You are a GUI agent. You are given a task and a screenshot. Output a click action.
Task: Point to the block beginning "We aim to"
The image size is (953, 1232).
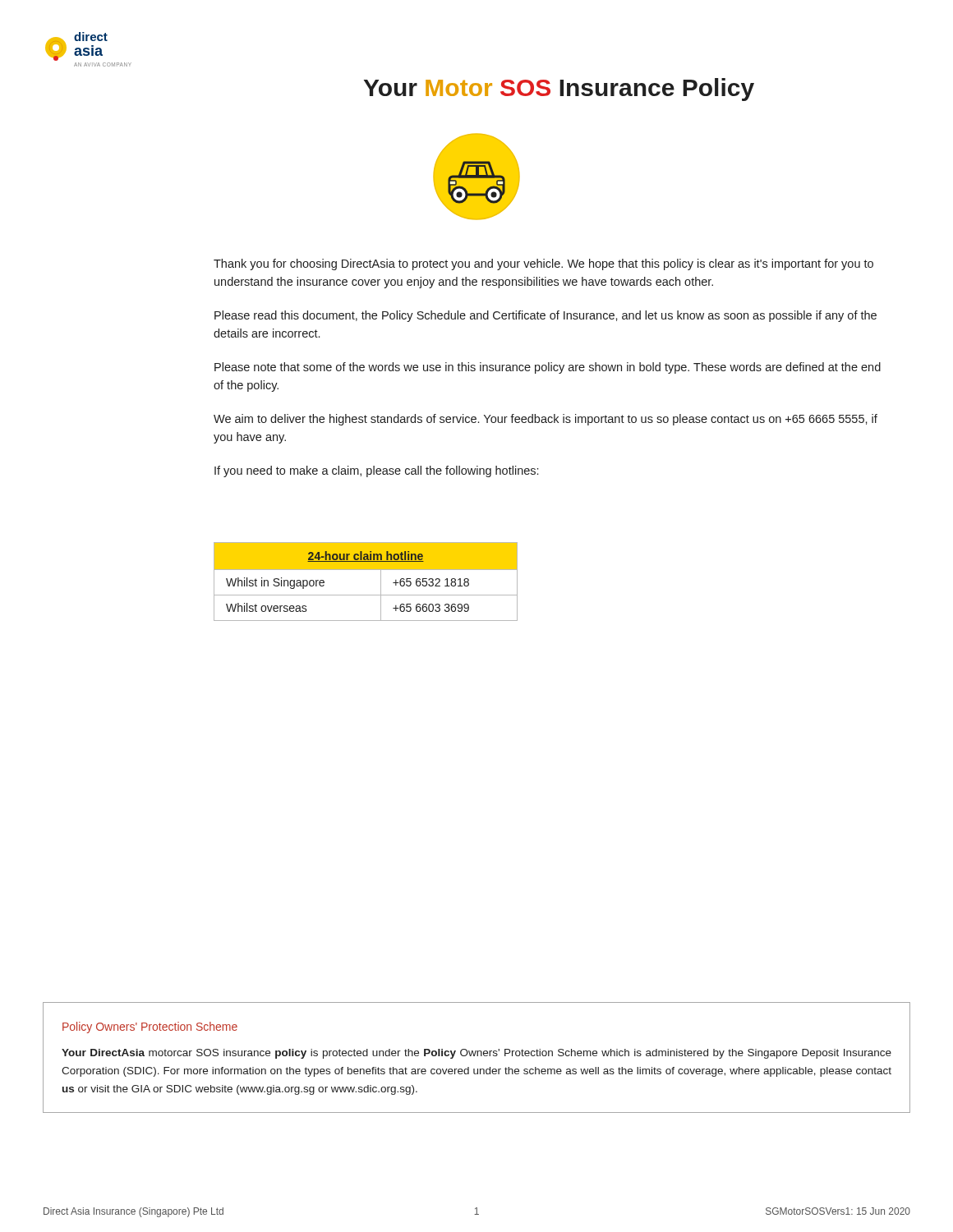(x=550, y=428)
